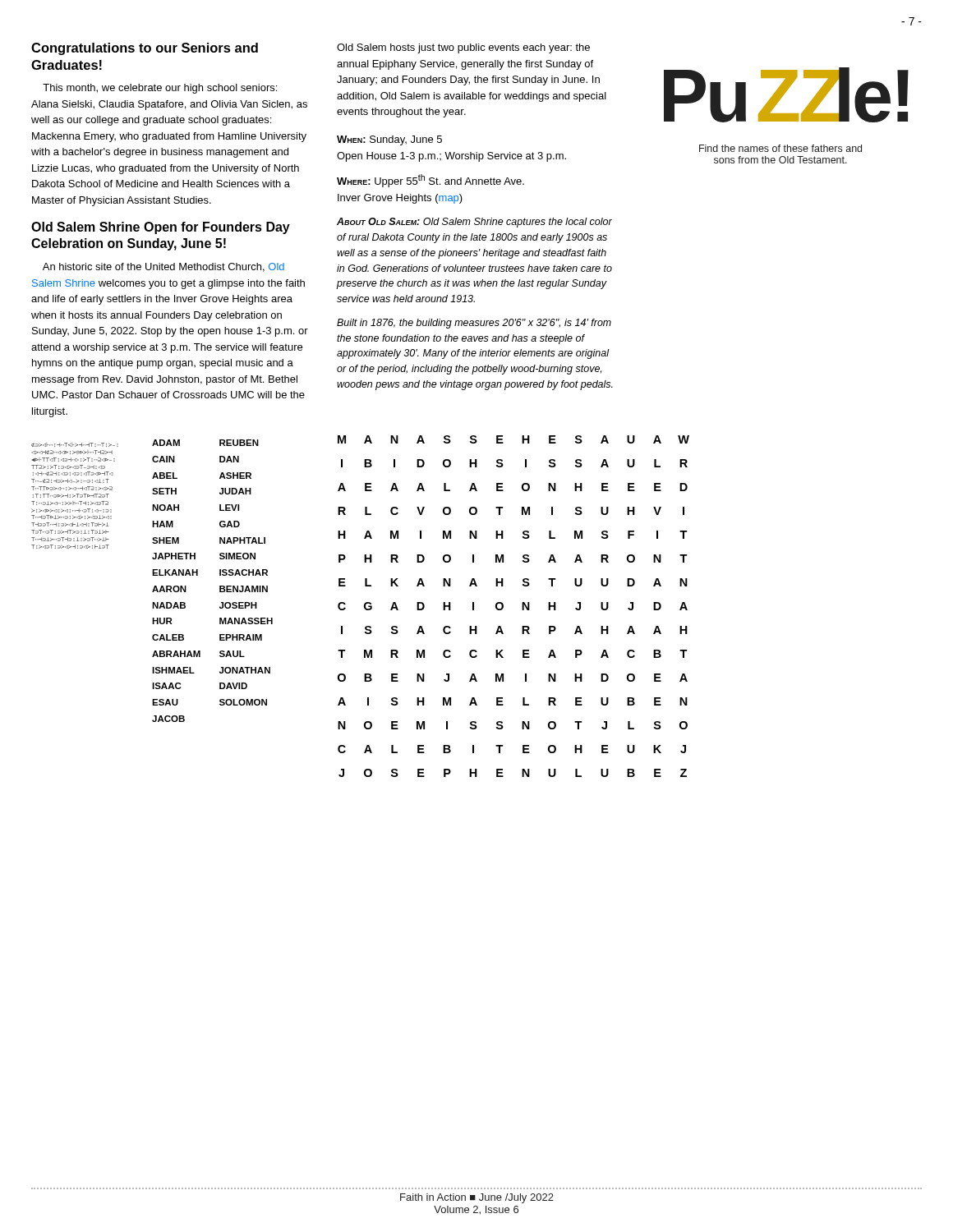Screen dimensions: 1232x953
Task: Point to the text block starting "About Old Salem:"
Action: point(474,261)
